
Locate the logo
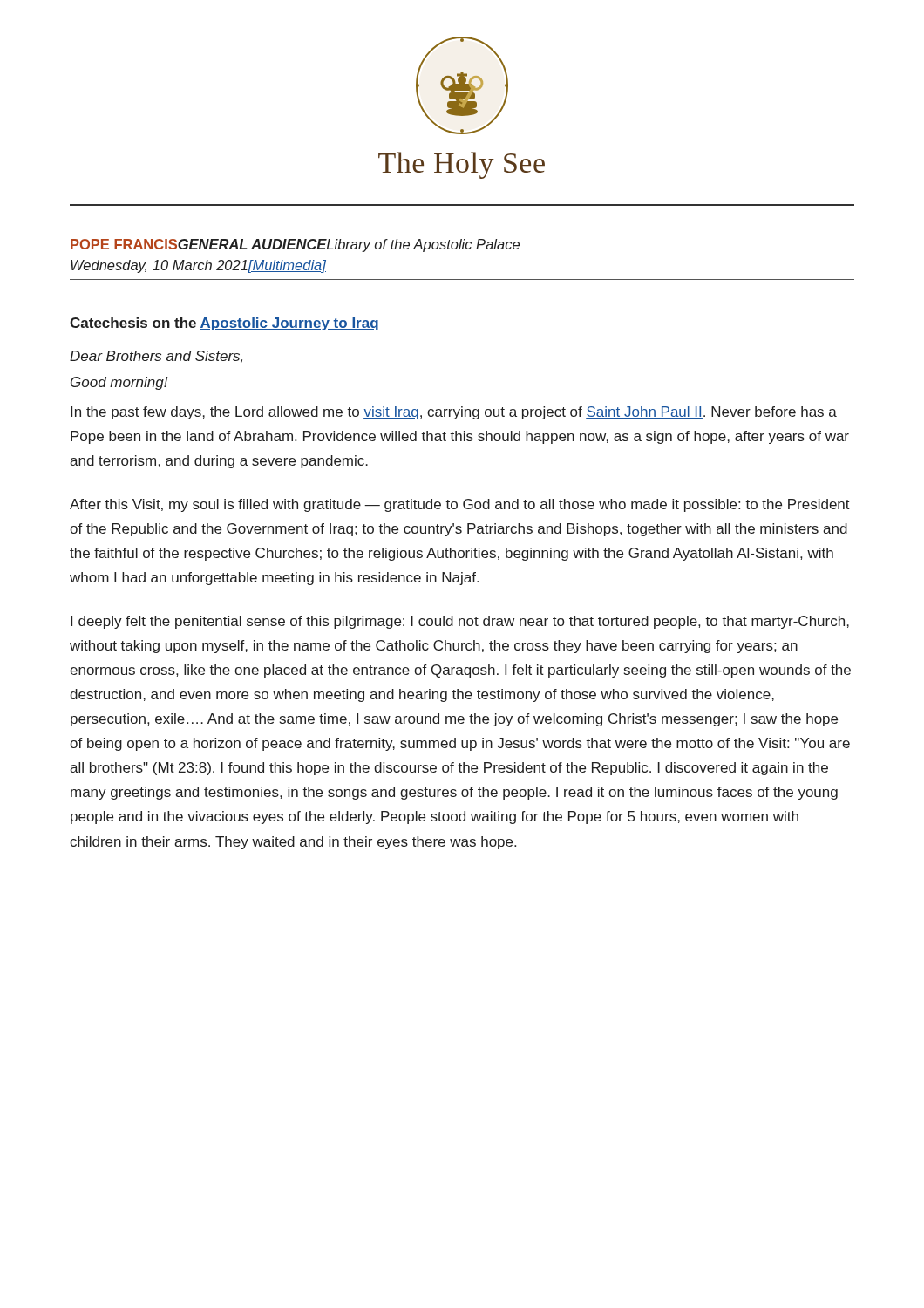tap(462, 85)
